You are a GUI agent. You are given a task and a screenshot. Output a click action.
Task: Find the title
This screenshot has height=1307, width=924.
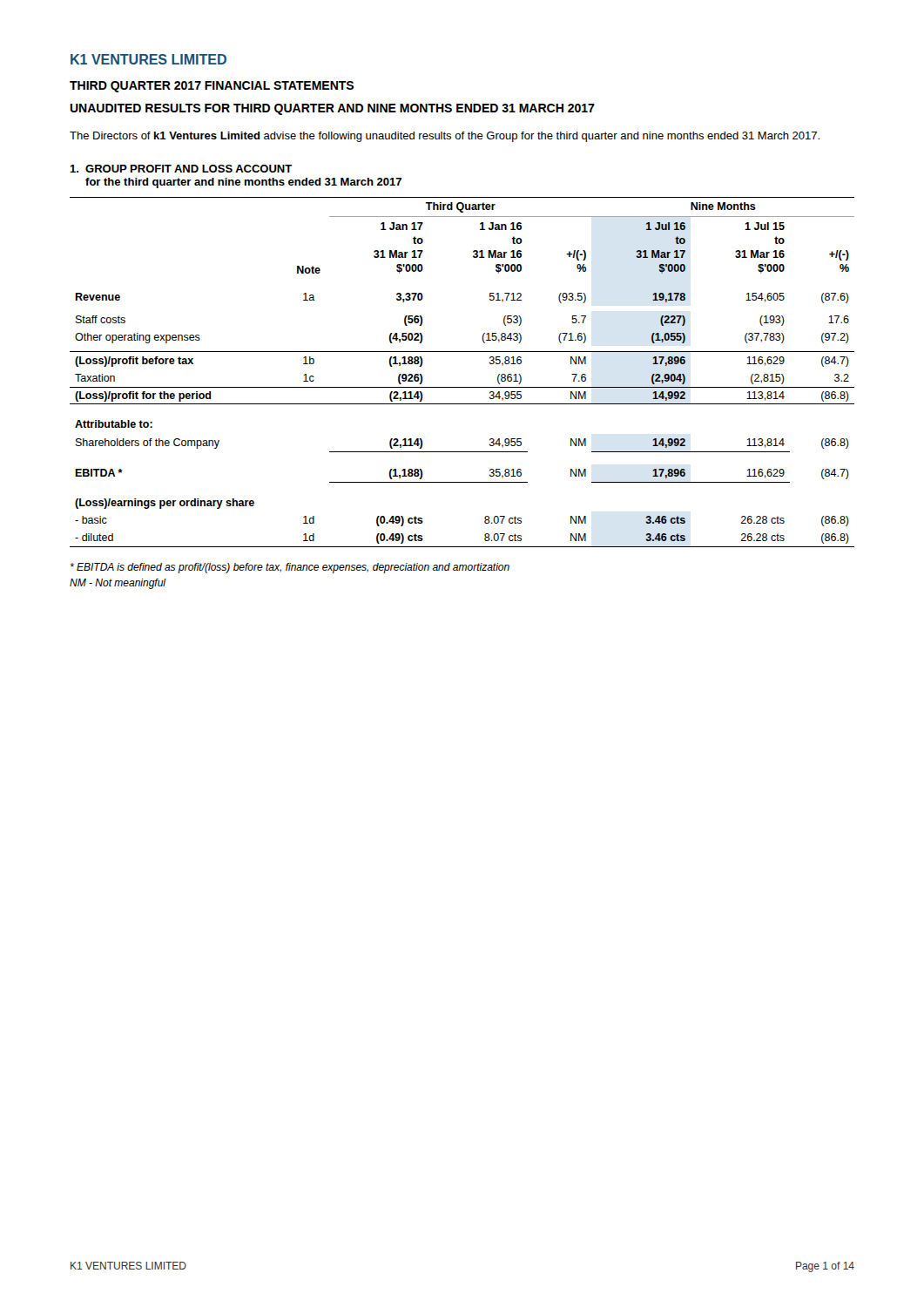click(148, 60)
